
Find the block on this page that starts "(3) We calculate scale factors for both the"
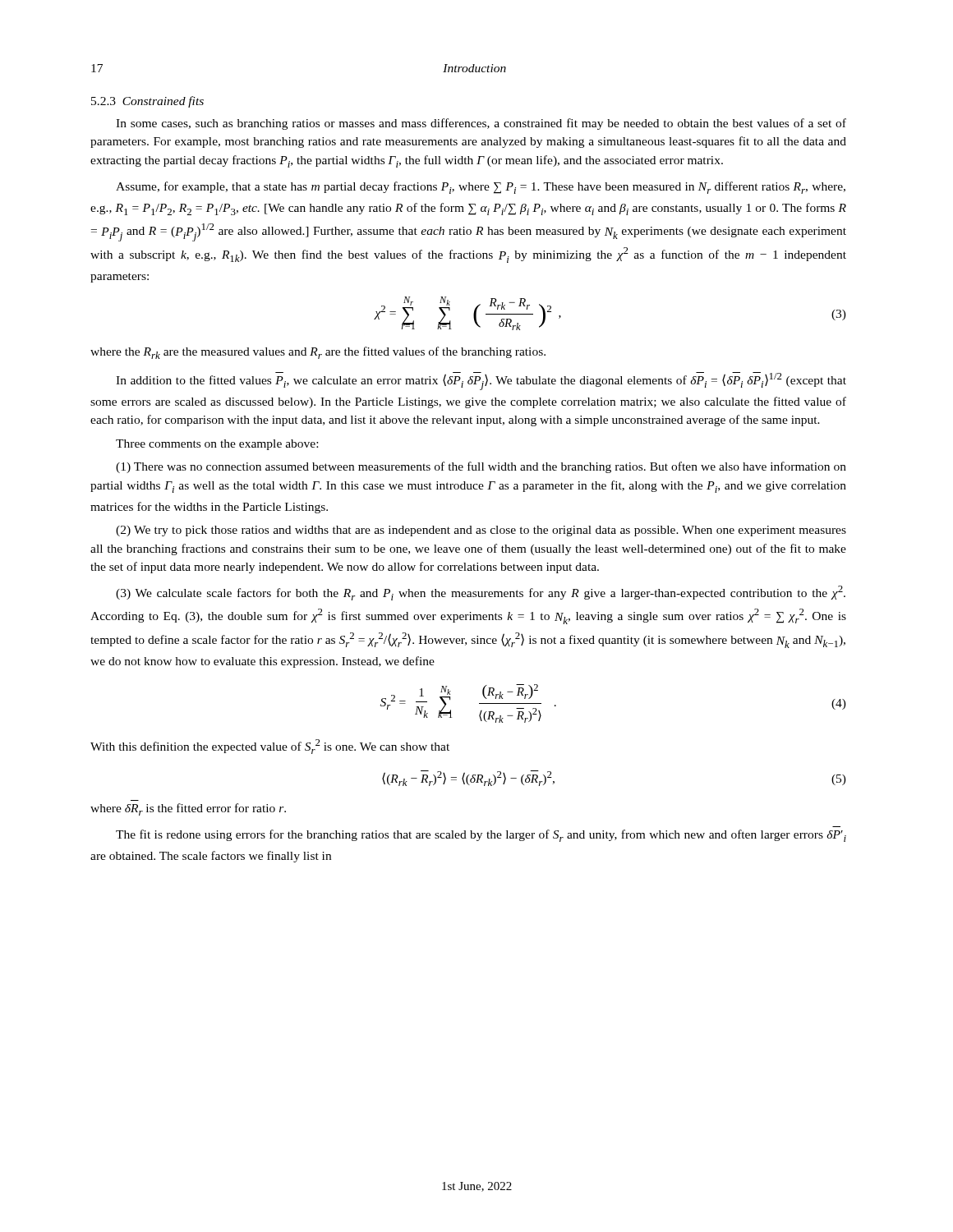[468, 625]
